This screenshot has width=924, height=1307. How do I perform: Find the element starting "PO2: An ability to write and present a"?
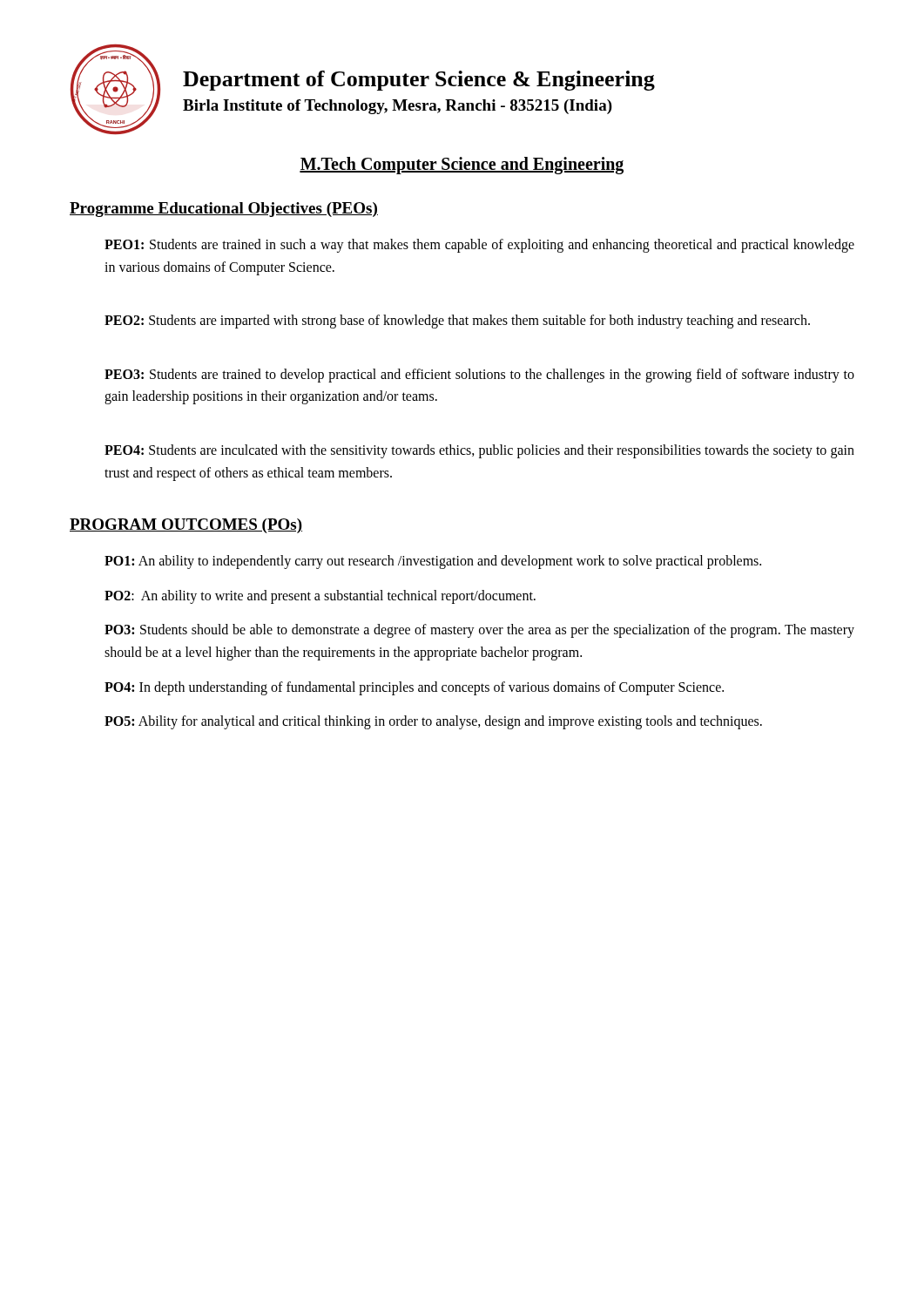(320, 595)
